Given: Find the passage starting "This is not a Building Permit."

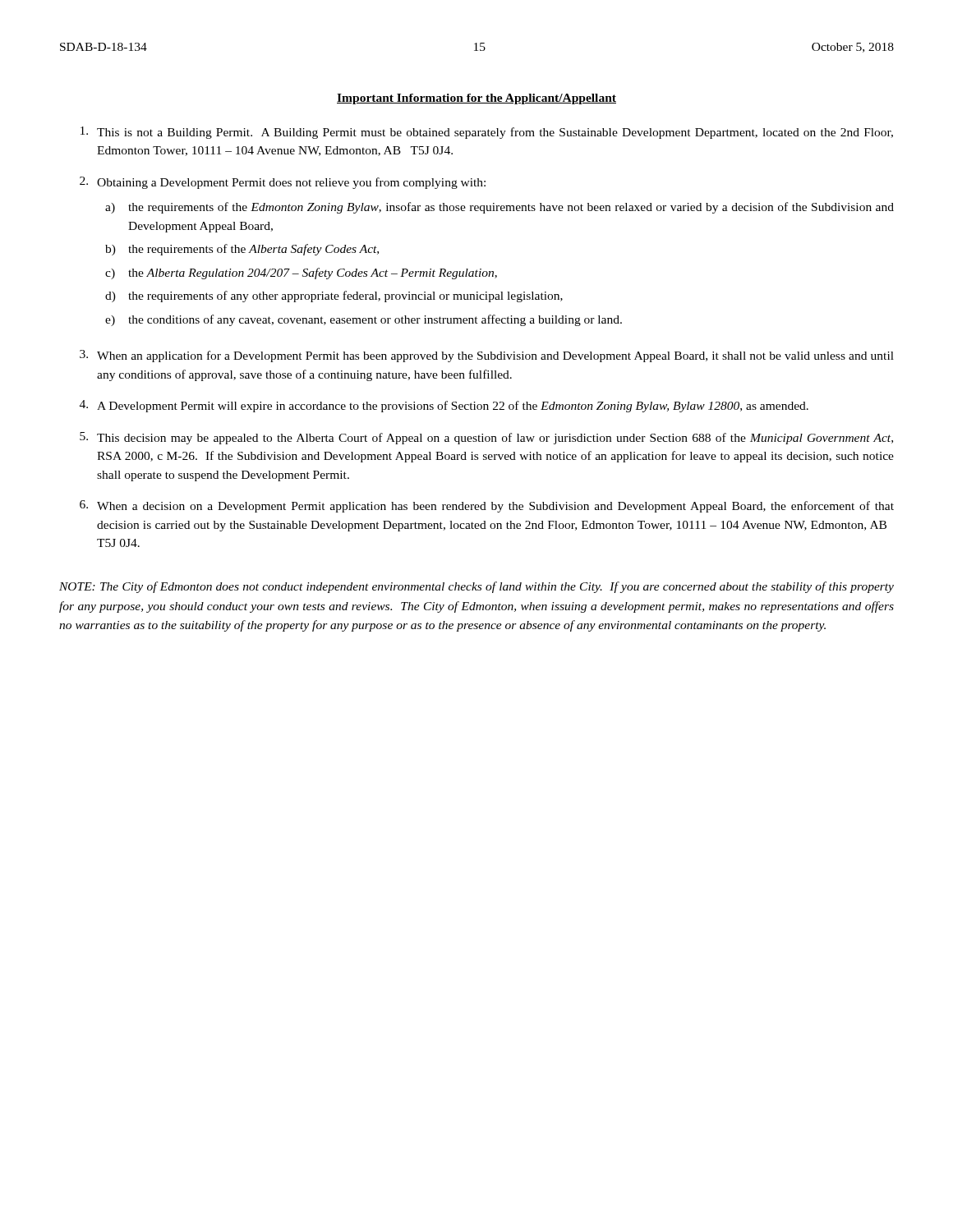Looking at the screenshot, I should tap(476, 142).
